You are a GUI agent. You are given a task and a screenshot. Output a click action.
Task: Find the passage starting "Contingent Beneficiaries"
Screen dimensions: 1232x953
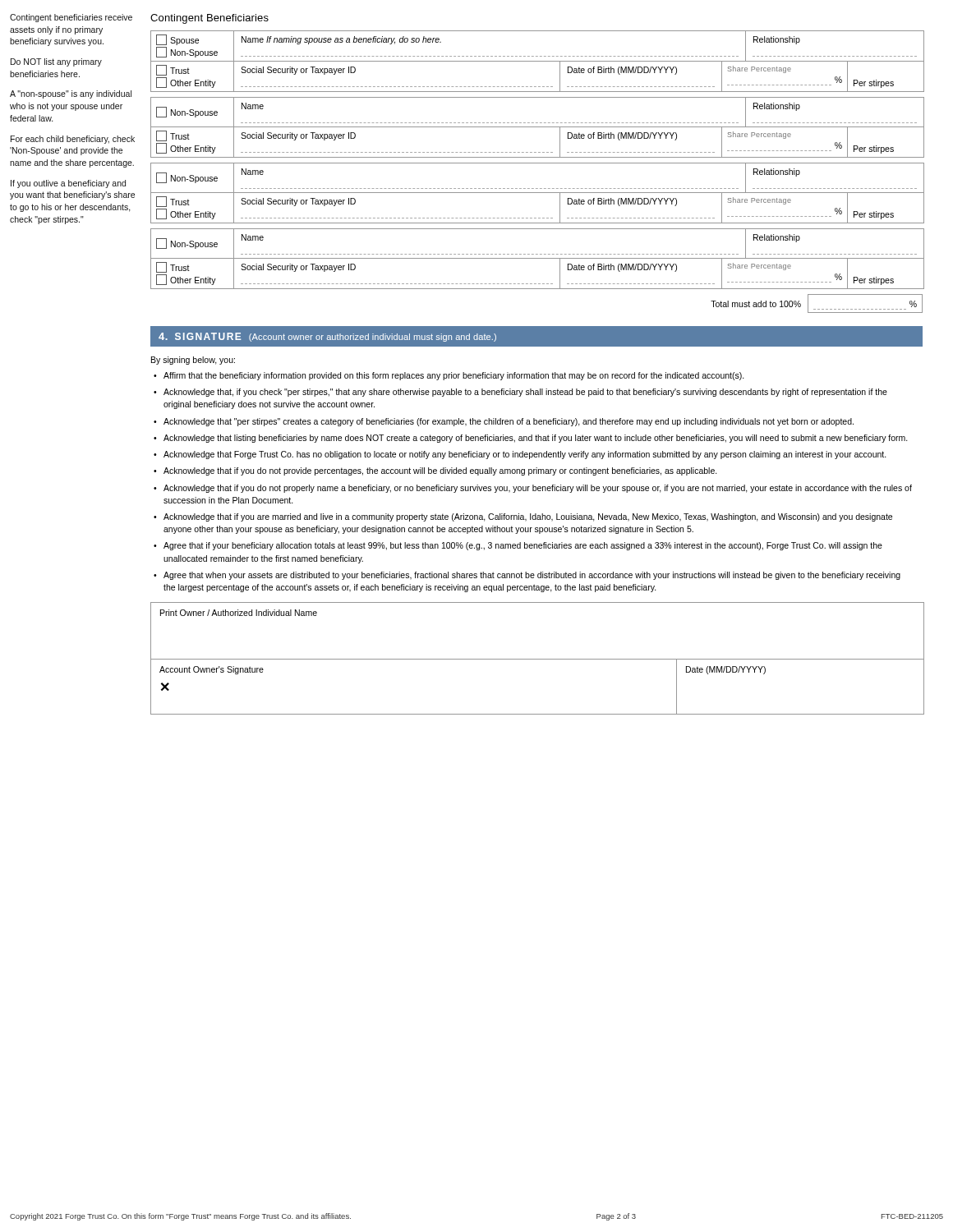[210, 18]
